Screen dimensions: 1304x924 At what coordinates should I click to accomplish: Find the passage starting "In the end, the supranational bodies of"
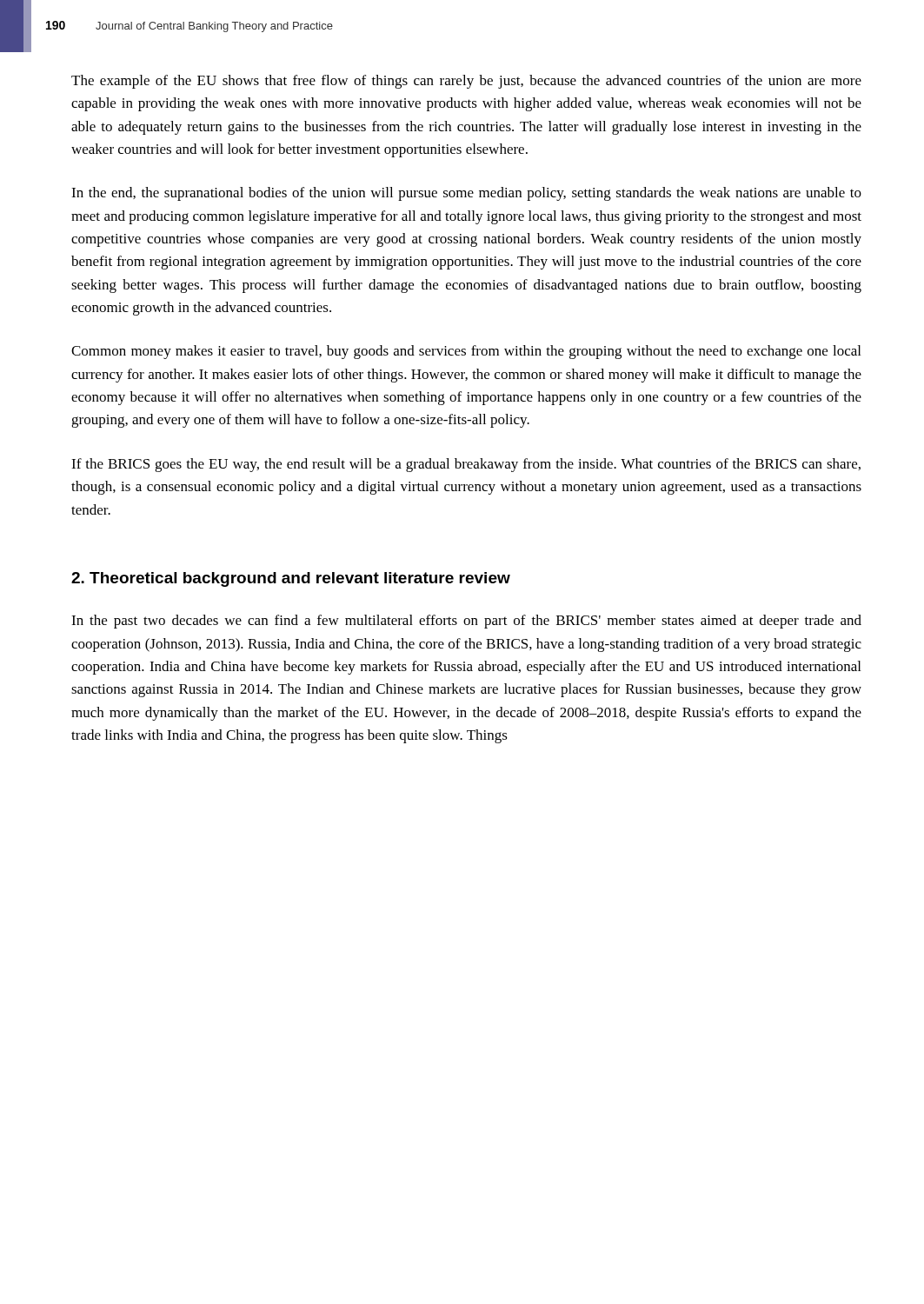click(466, 250)
